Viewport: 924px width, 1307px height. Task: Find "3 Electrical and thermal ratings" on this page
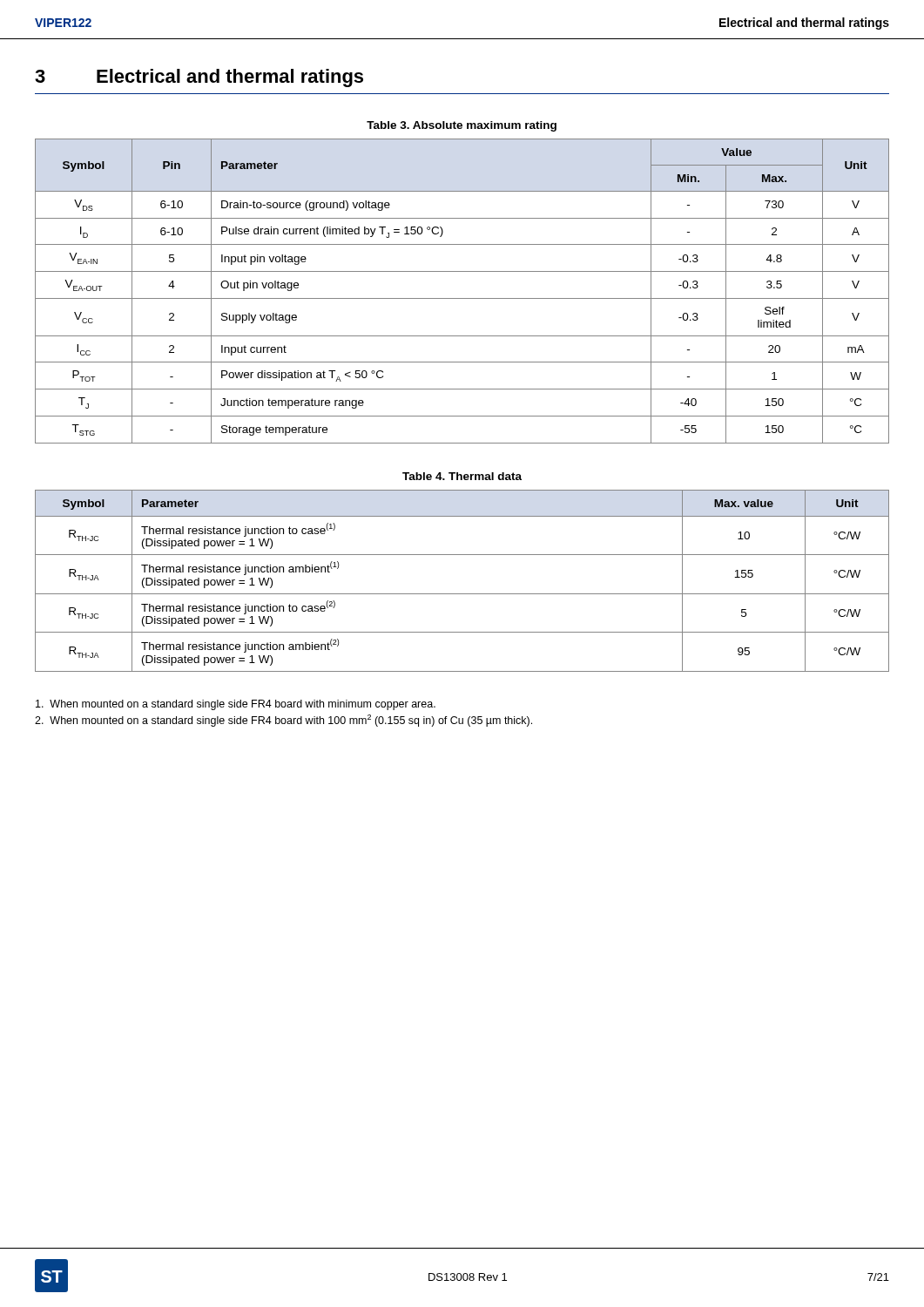[199, 77]
